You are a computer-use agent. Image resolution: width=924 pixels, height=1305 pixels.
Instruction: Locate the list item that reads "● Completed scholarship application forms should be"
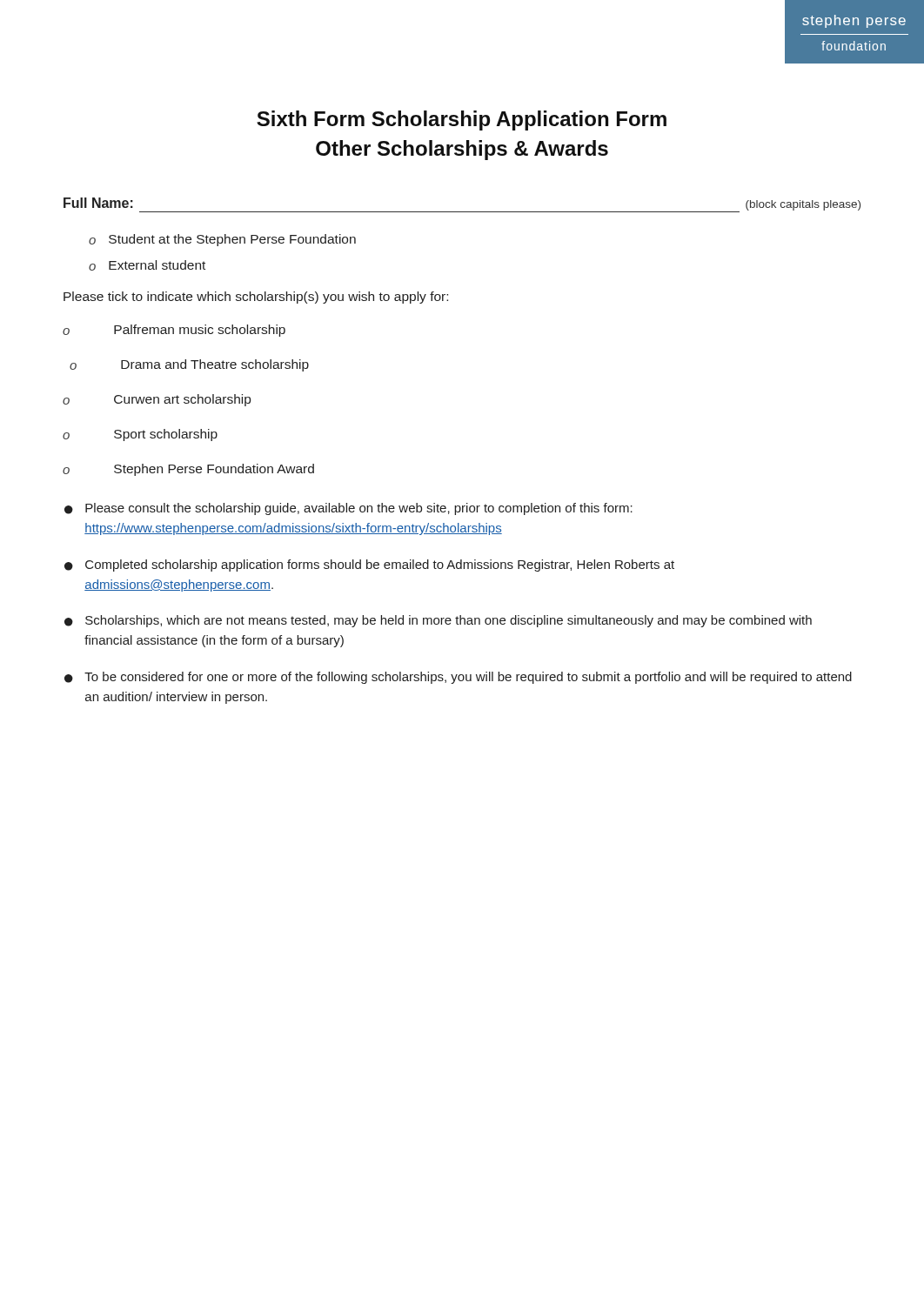(x=462, y=574)
